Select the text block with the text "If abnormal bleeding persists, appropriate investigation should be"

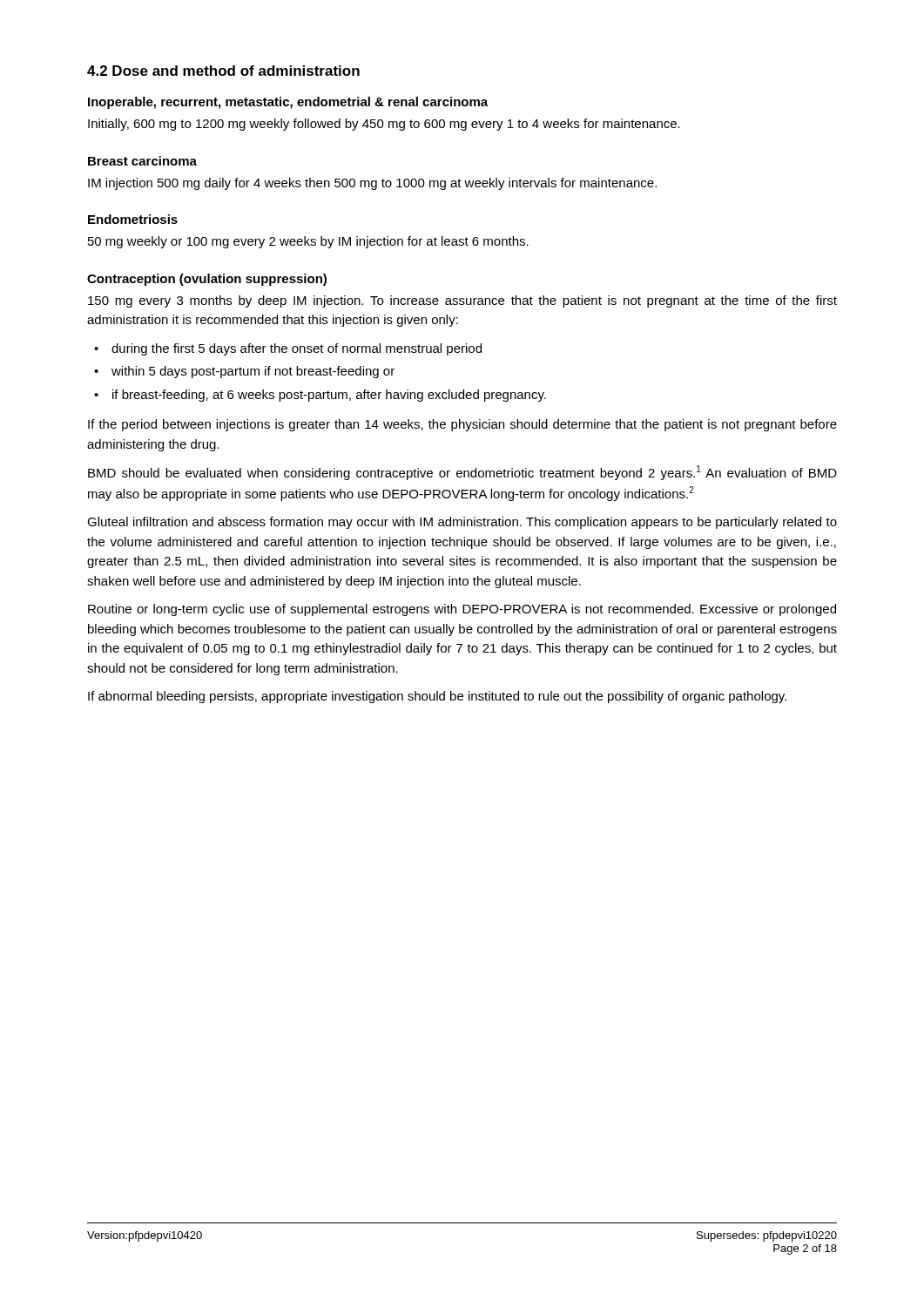pos(437,696)
